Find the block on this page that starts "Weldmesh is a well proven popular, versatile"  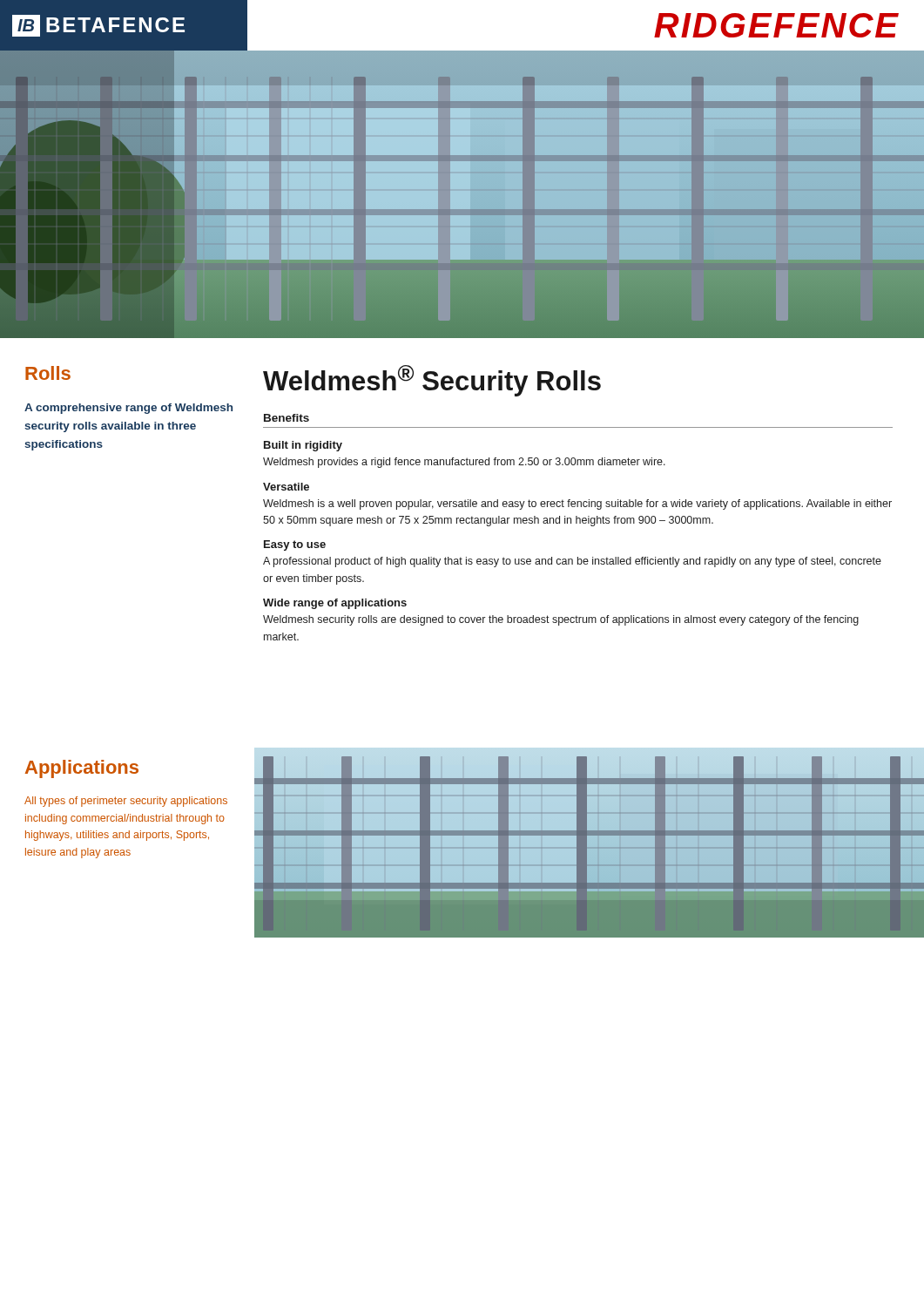click(x=577, y=512)
